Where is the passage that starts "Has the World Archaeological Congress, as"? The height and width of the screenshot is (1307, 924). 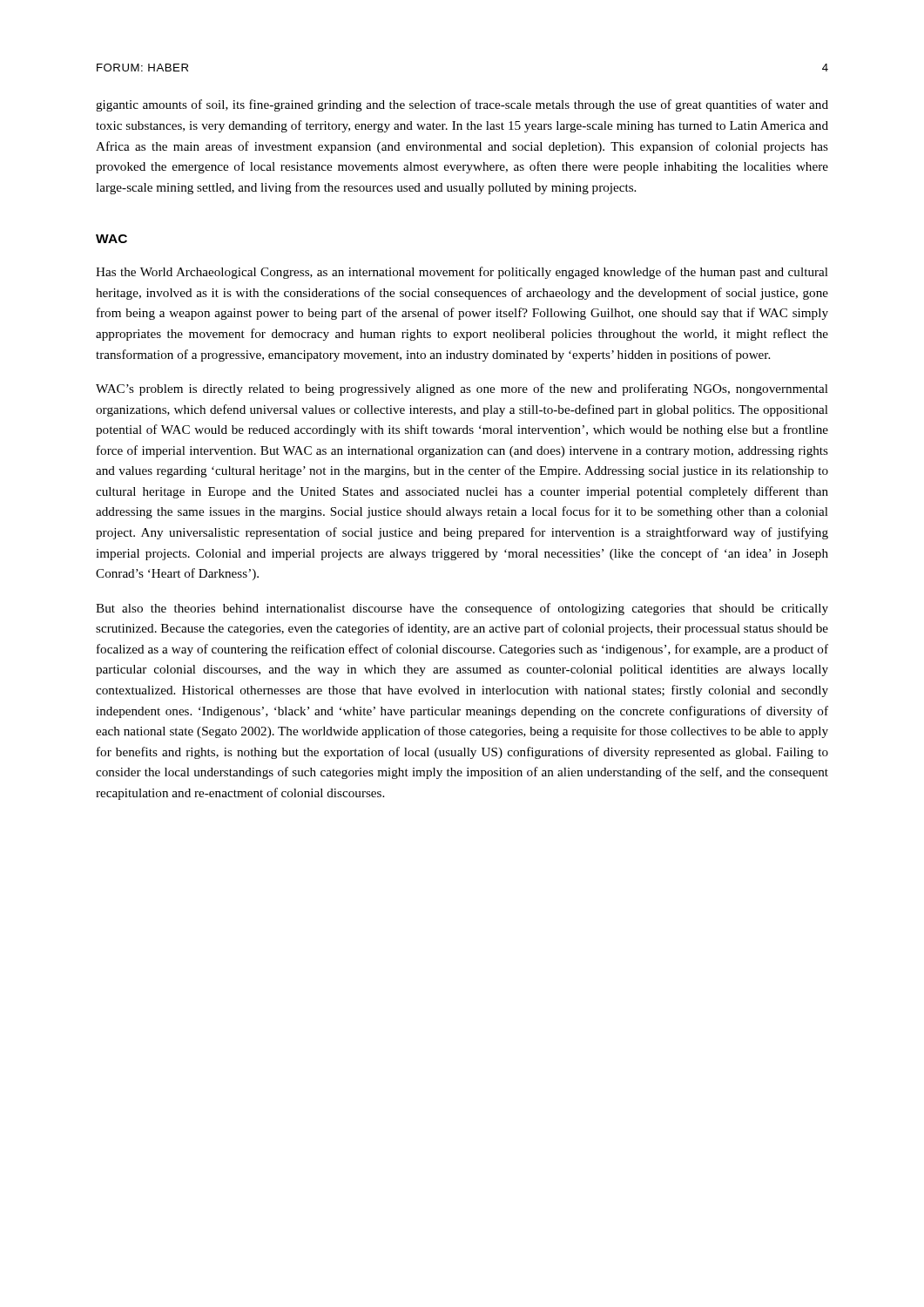[462, 313]
